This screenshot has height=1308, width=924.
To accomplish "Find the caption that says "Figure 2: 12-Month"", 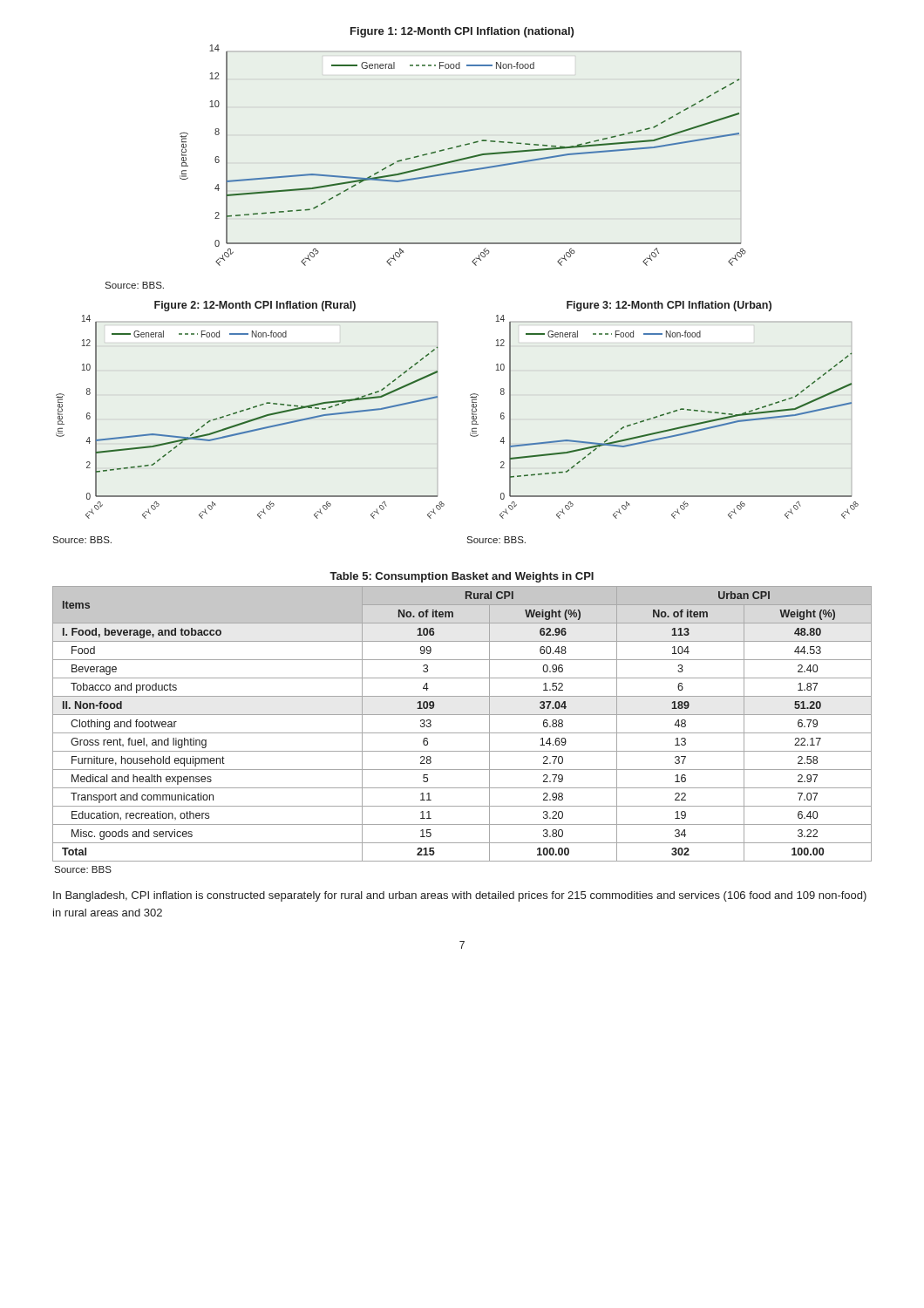I will click(255, 305).
